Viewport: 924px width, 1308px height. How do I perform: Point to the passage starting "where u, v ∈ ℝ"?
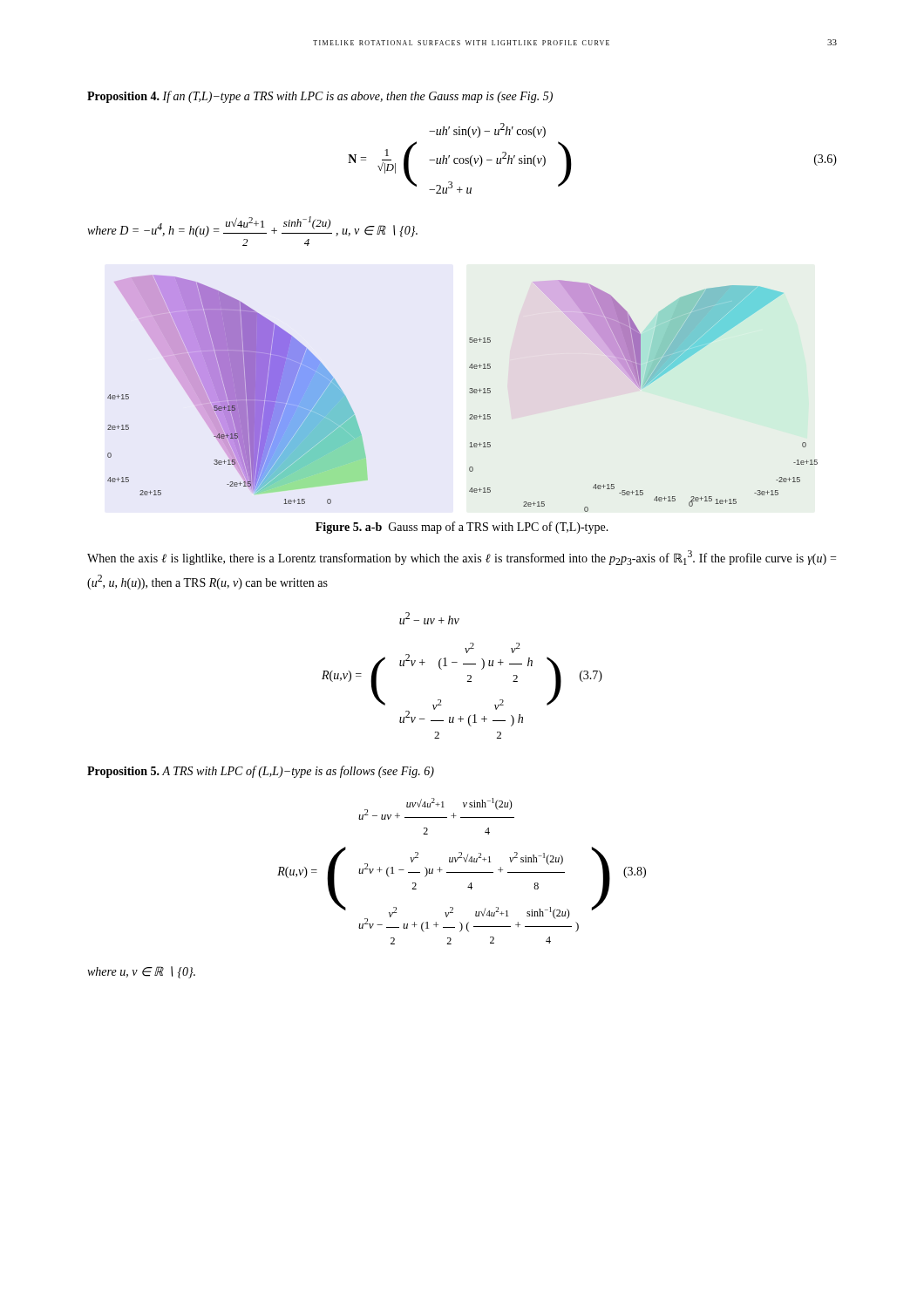tap(142, 972)
